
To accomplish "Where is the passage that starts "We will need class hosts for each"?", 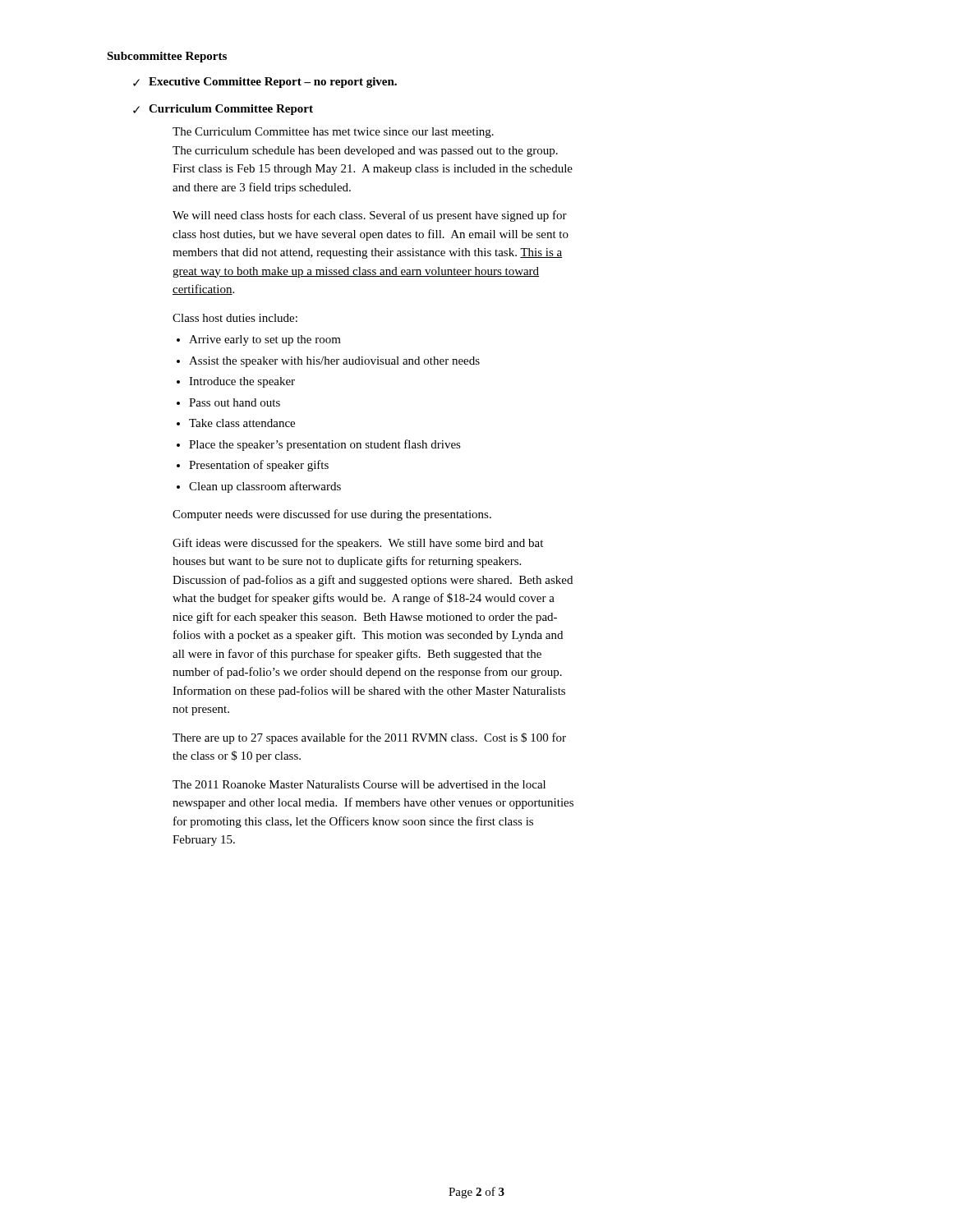I will [370, 252].
